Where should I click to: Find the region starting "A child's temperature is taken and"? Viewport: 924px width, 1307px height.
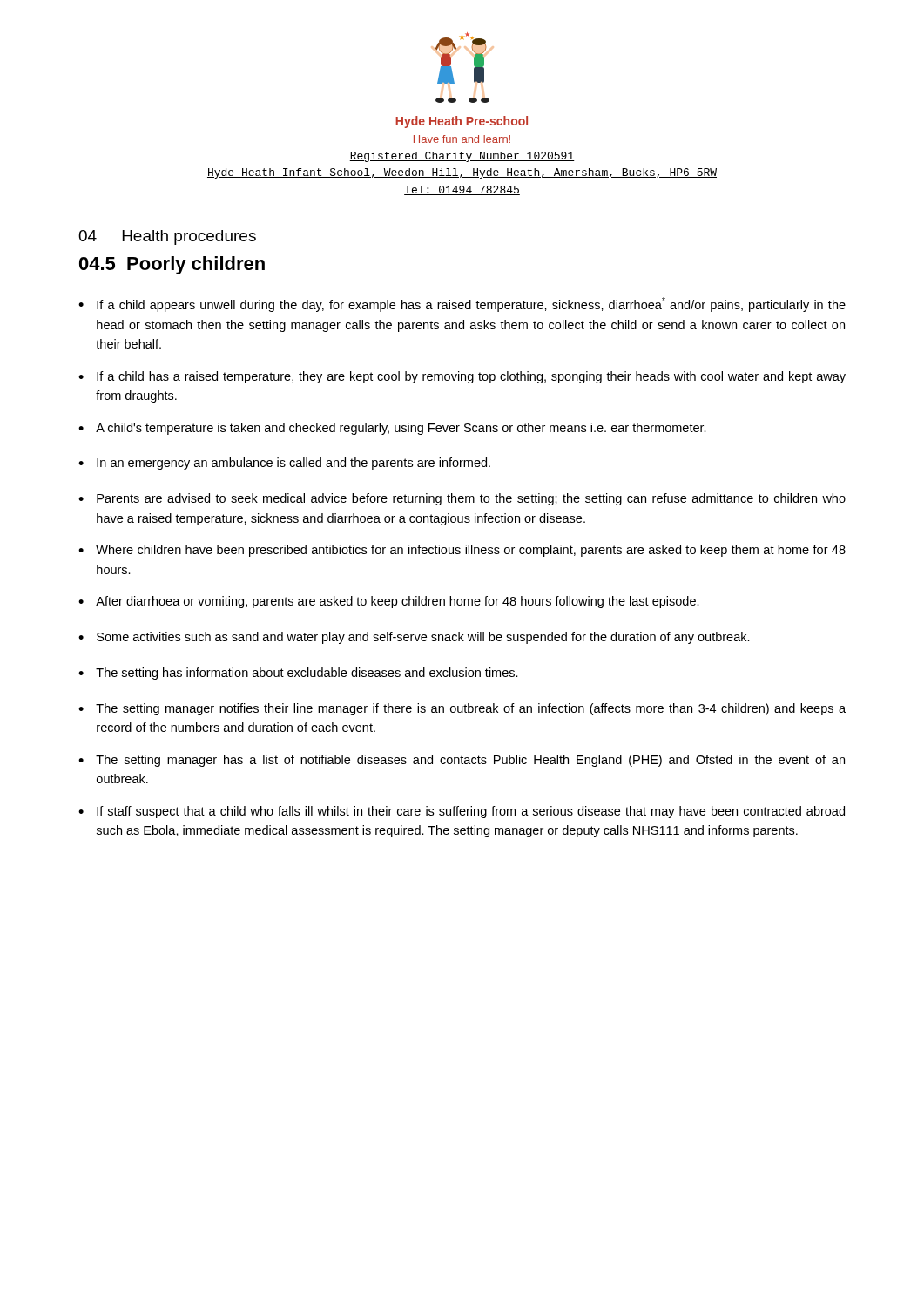[x=471, y=428]
